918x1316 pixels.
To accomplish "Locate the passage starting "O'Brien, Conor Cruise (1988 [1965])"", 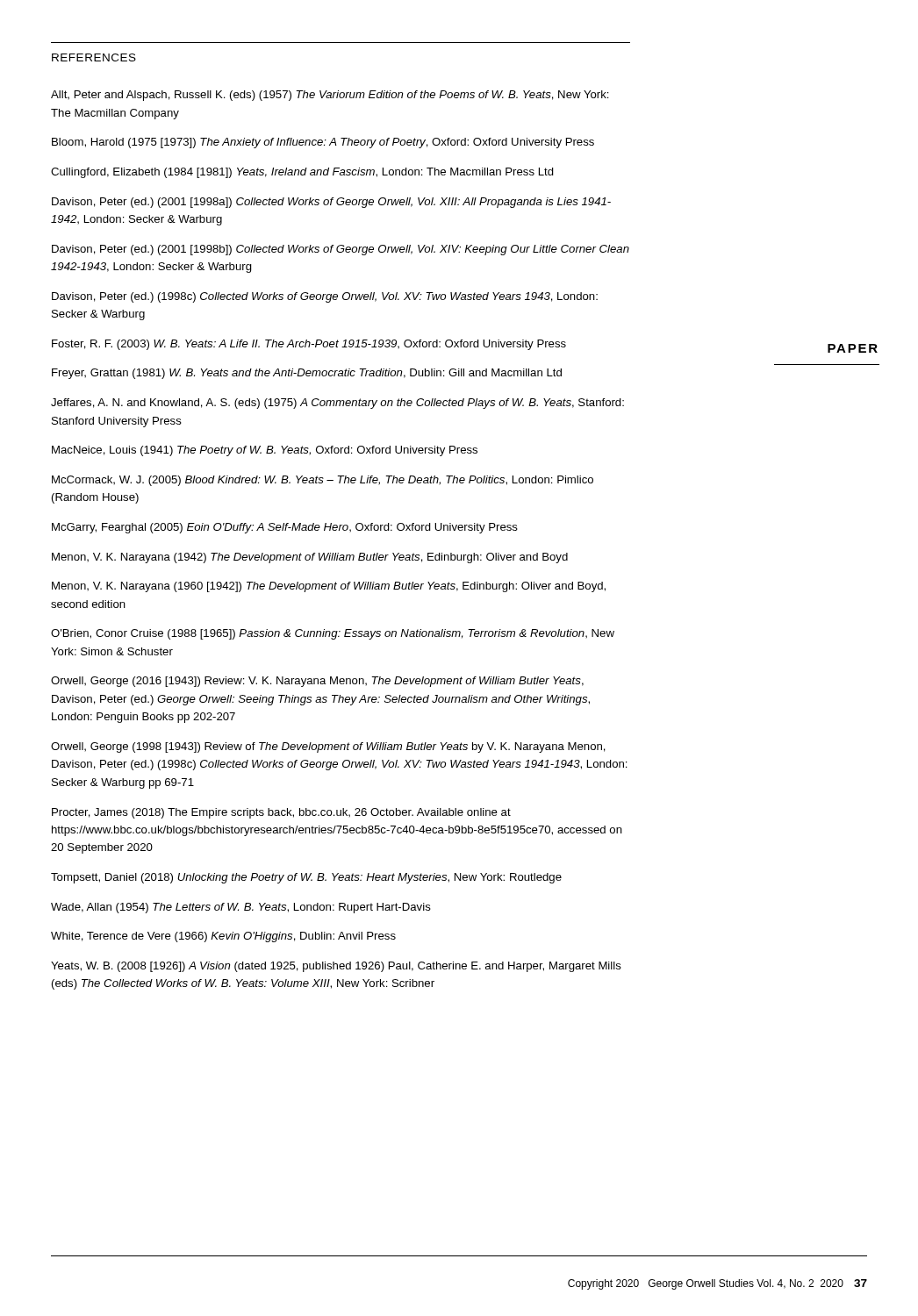I will point(333,642).
